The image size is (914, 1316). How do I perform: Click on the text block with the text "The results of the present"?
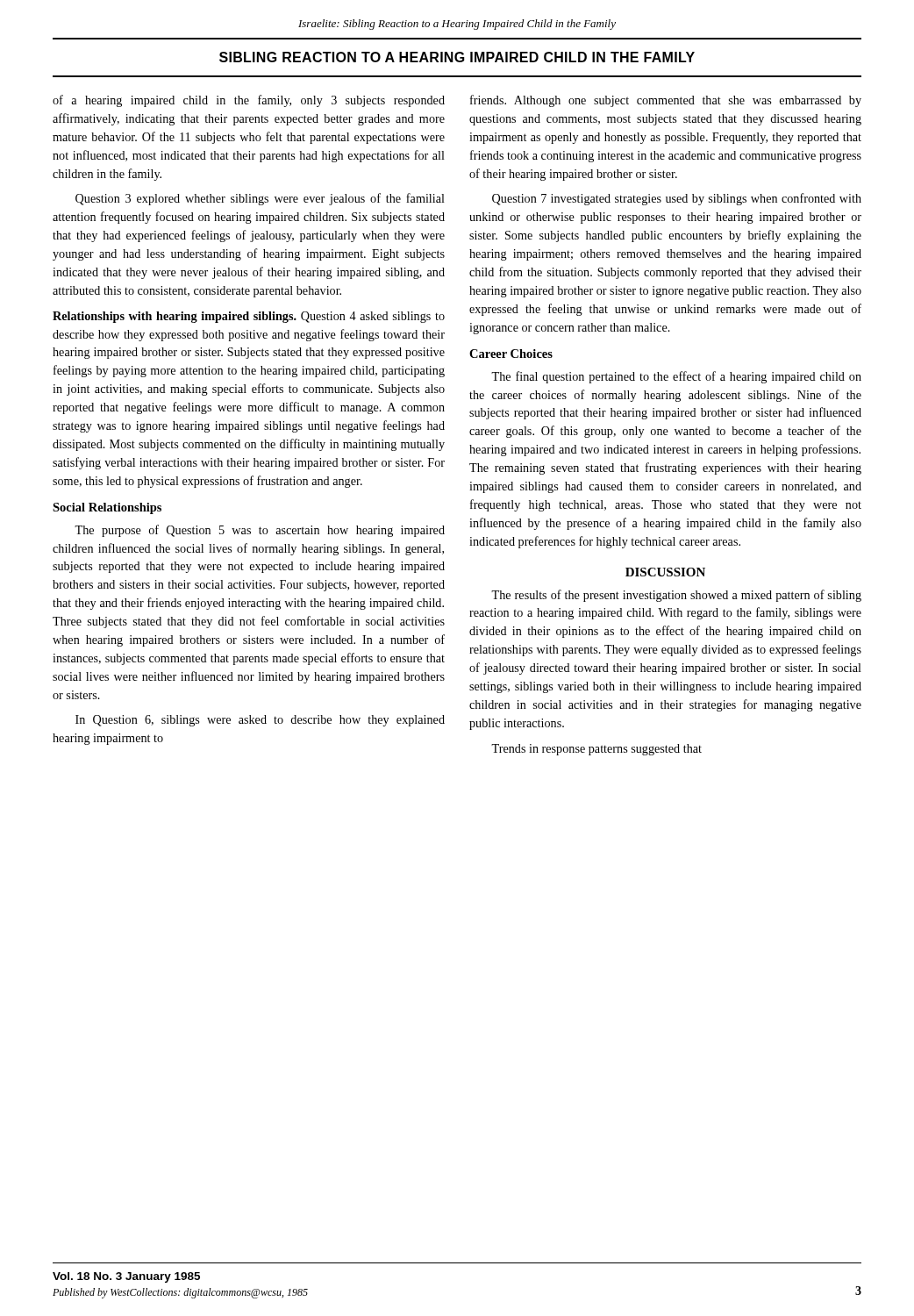coord(665,672)
